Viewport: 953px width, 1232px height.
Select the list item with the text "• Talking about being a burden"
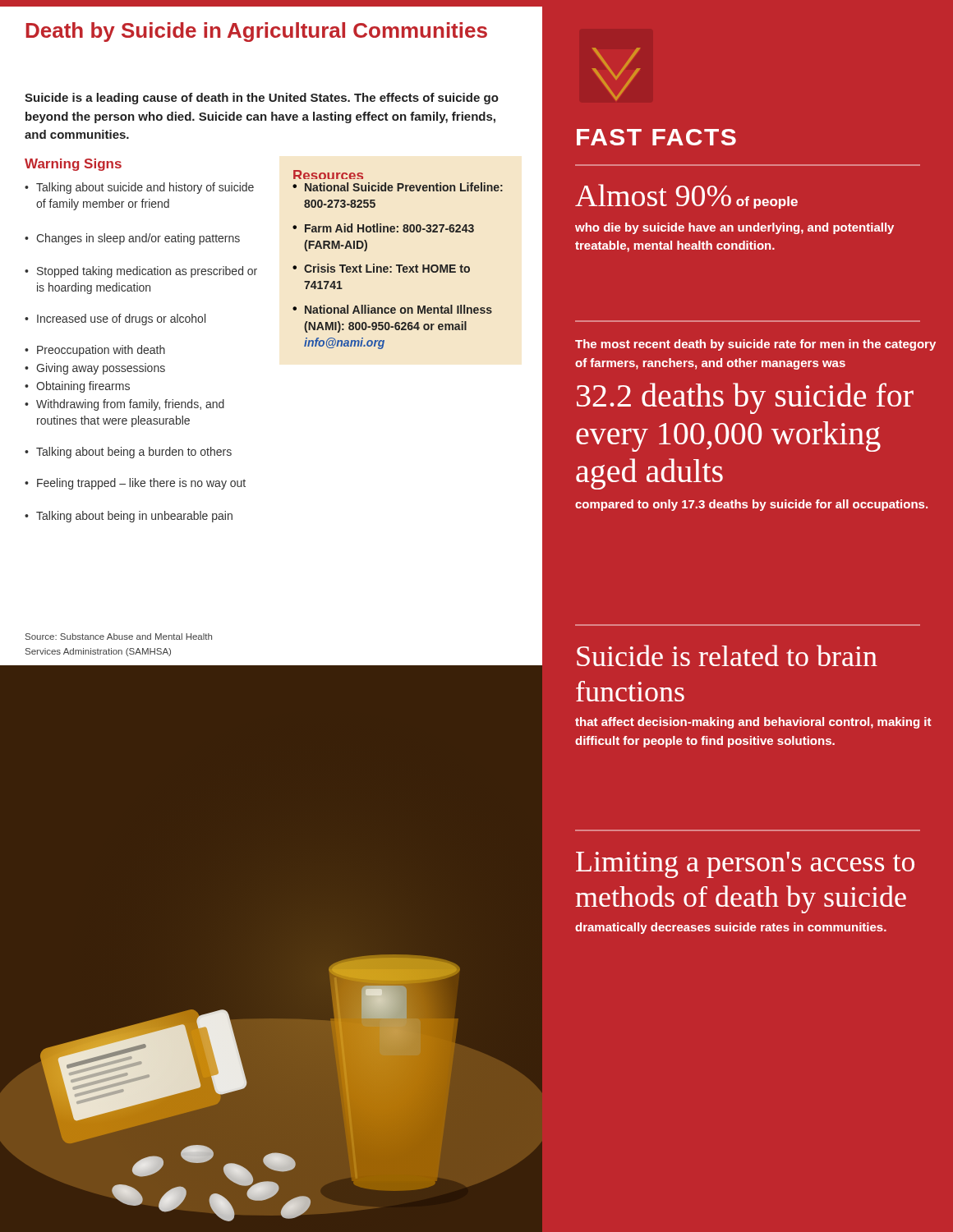pos(144,452)
